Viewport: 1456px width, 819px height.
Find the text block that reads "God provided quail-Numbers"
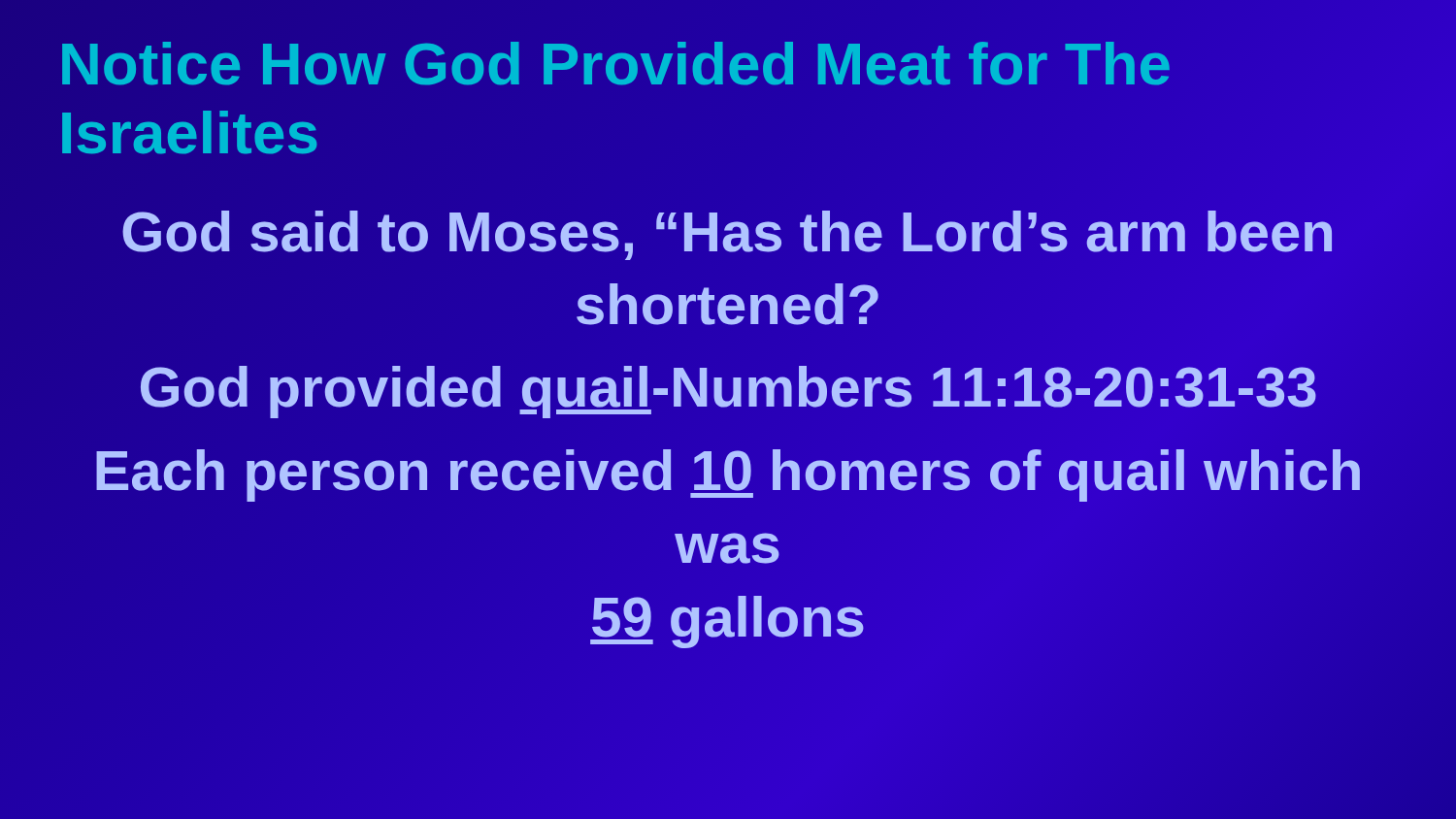pyautogui.click(x=728, y=387)
